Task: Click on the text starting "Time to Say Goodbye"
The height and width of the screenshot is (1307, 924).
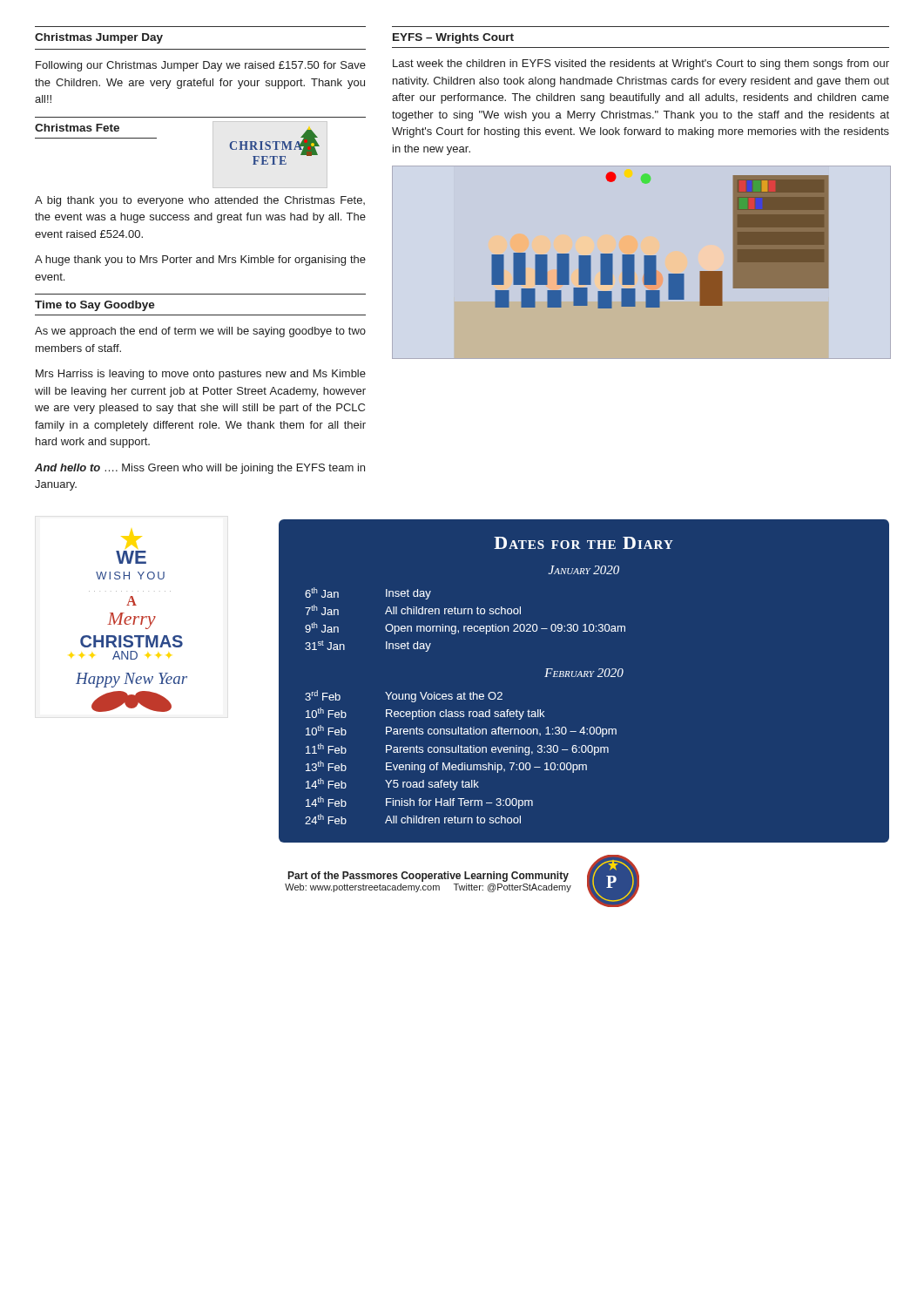Action: (95, 305)
